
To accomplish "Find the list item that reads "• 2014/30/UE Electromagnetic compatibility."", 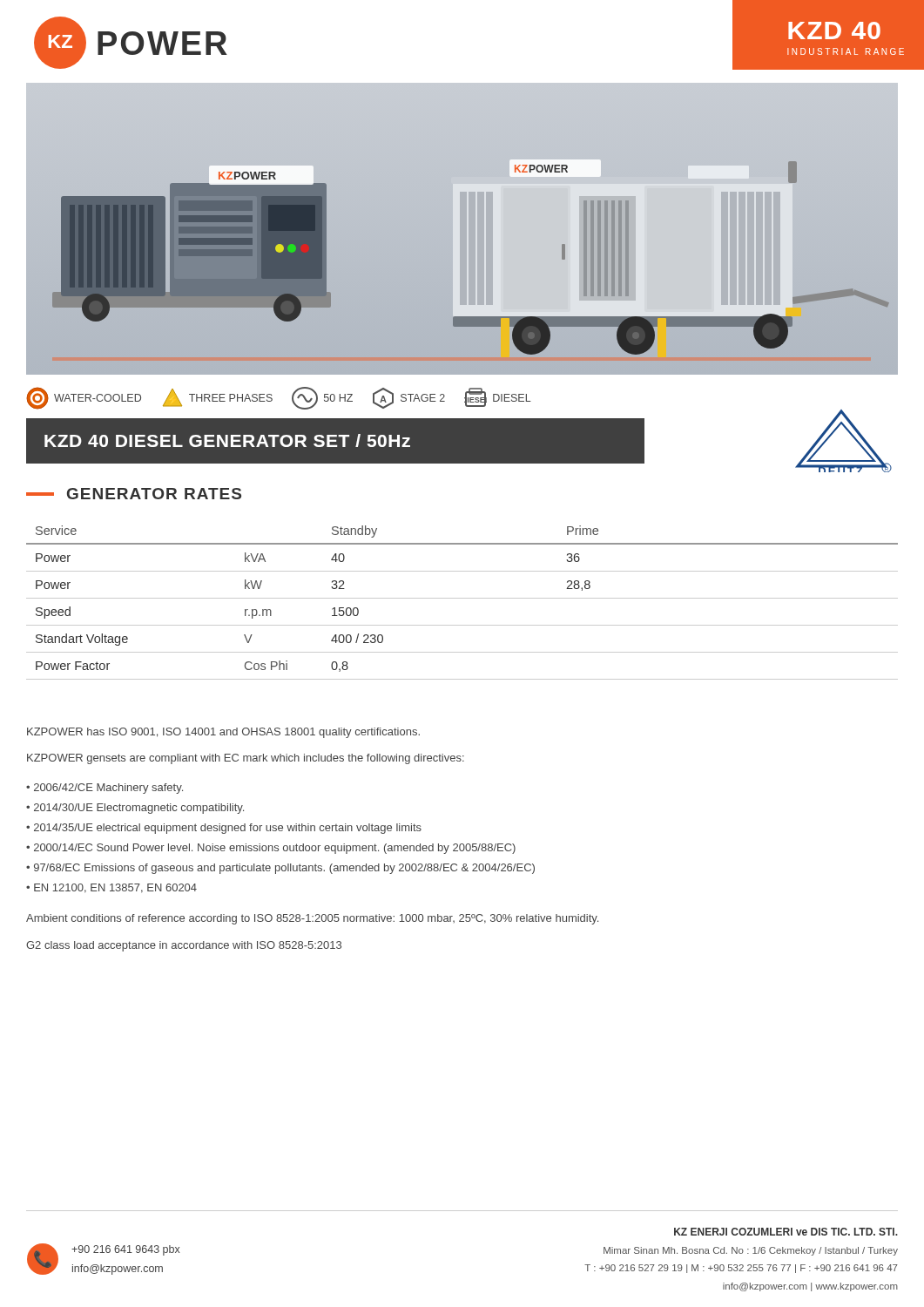I will pyautogui.click(x=136, y=807).
